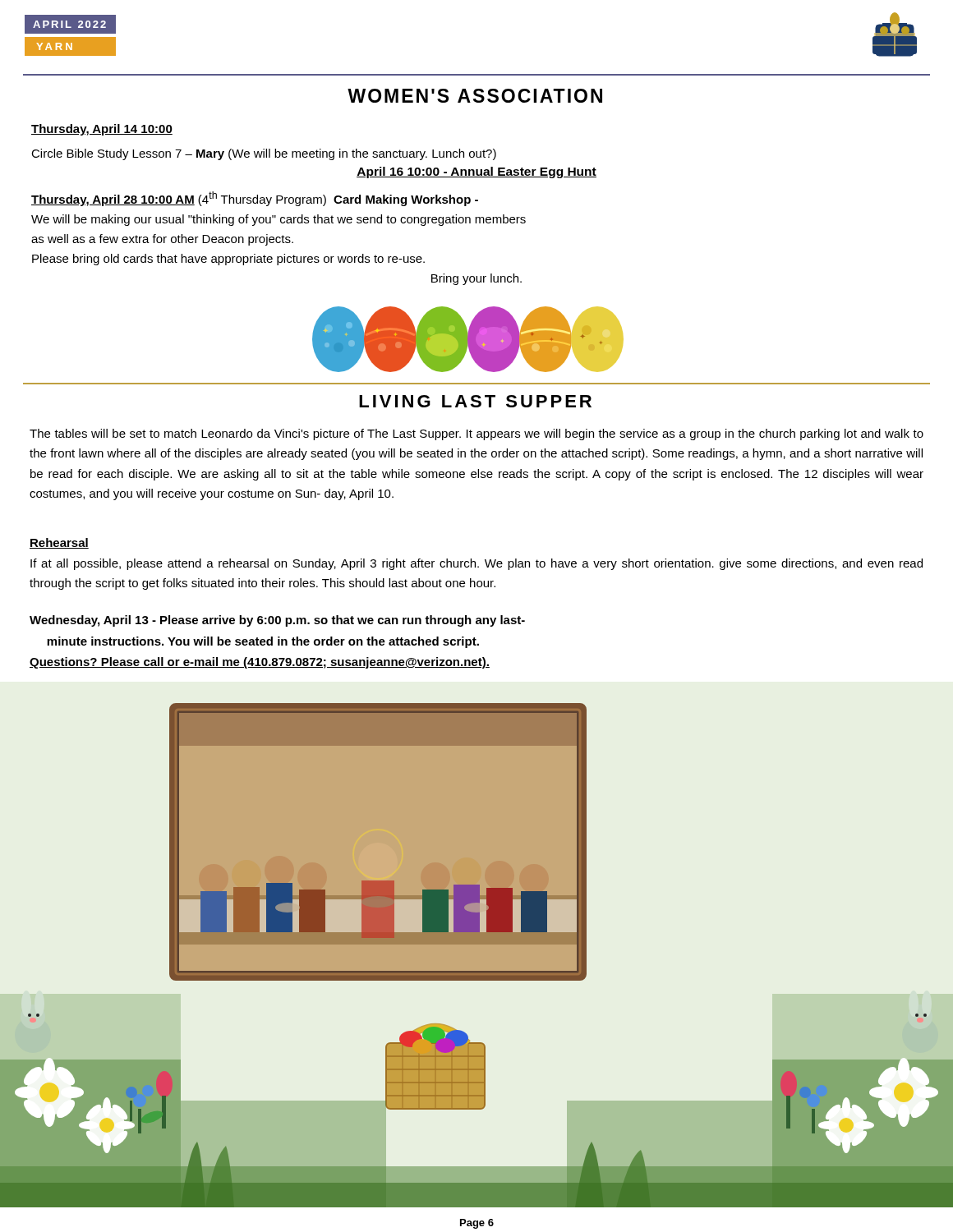The image size is (953, 1232).
Task: Navigate to the element starting "If at all possible, please"
Action: pyautogui.click(x=476, y=573)
